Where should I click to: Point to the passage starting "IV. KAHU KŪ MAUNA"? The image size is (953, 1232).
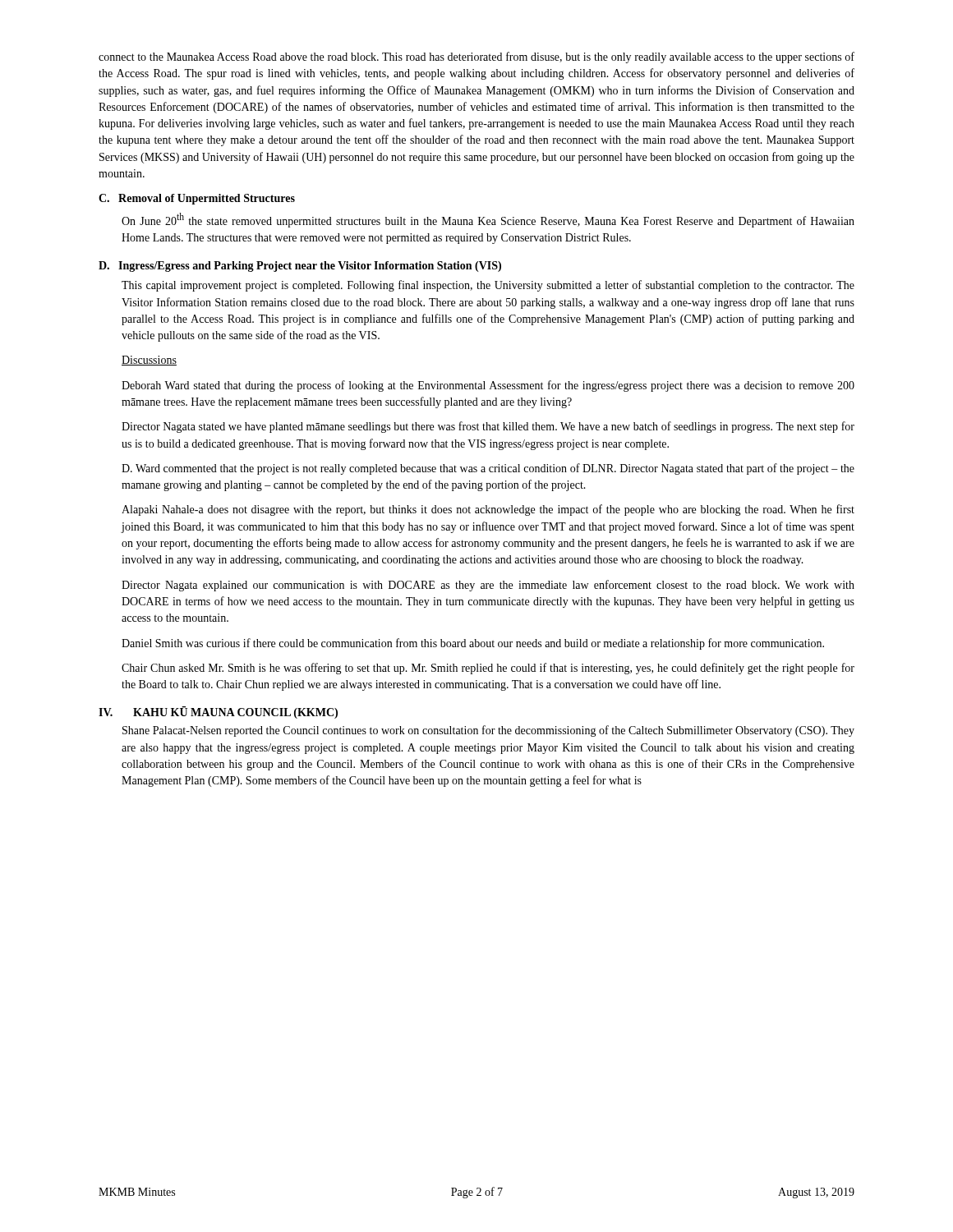(218, 713)
